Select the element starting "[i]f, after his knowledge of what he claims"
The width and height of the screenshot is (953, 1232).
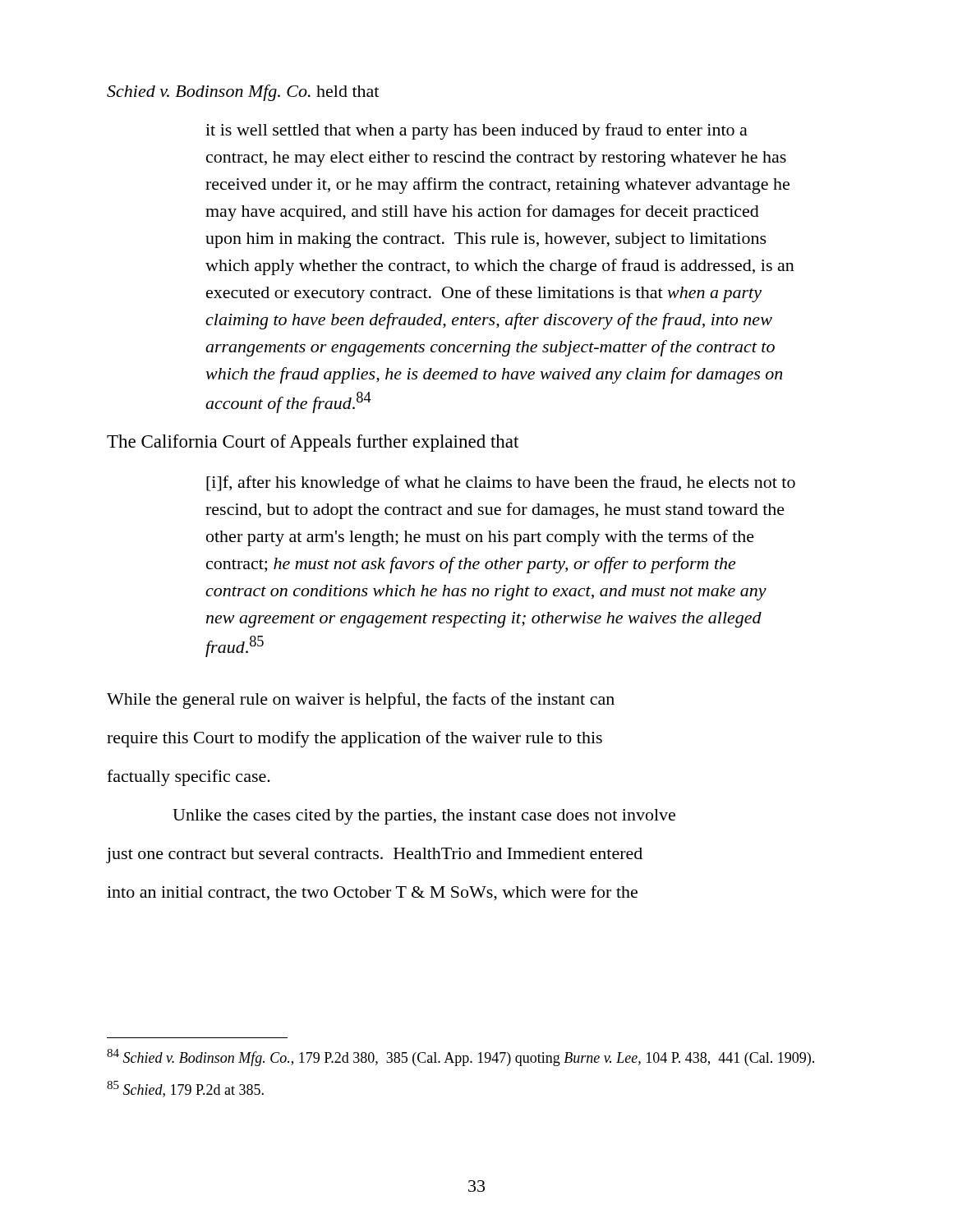tap(500, 564)
